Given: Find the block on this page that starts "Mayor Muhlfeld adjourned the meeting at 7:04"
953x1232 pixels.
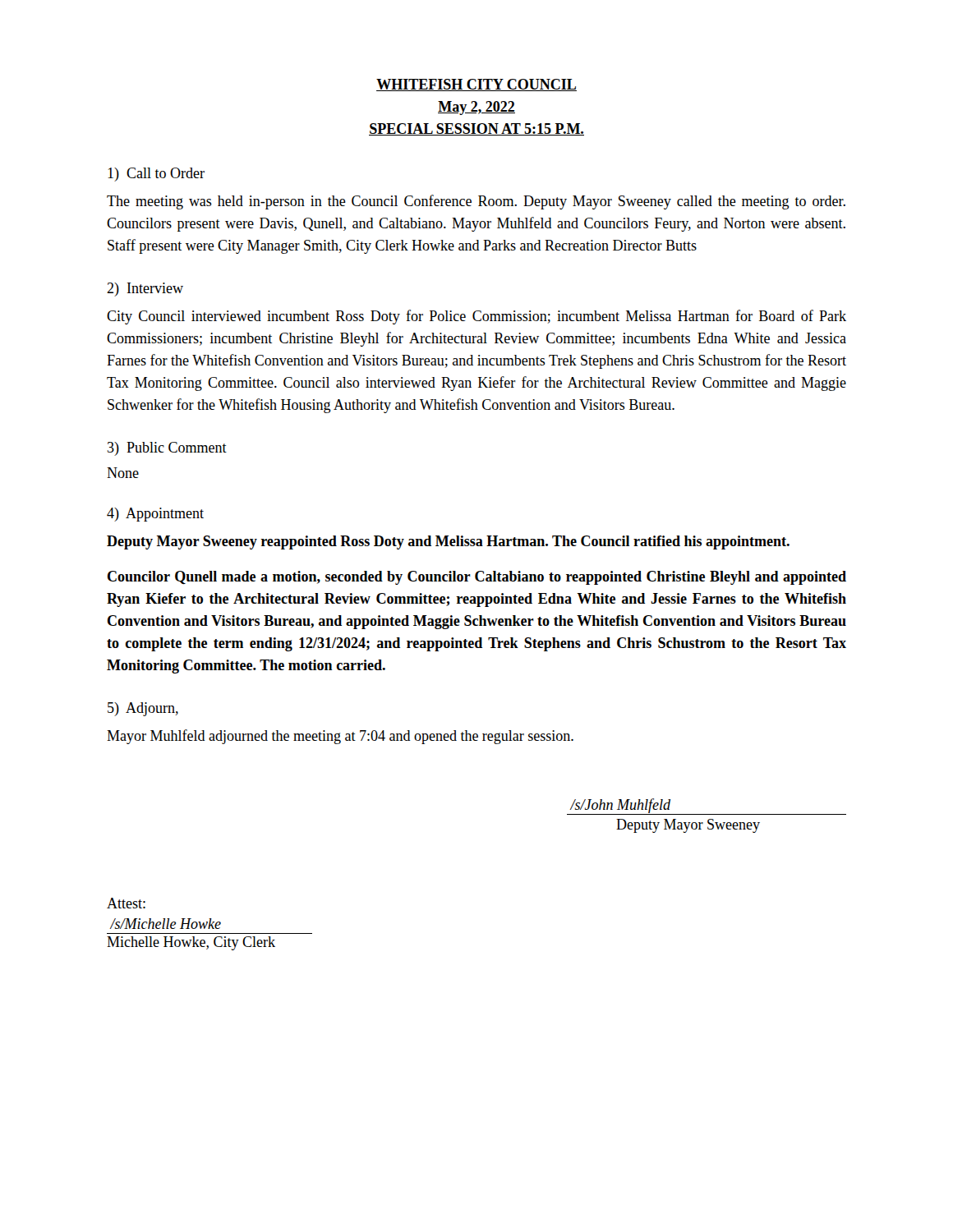Looking at the screenshot, I should click(x=341, y=736).
